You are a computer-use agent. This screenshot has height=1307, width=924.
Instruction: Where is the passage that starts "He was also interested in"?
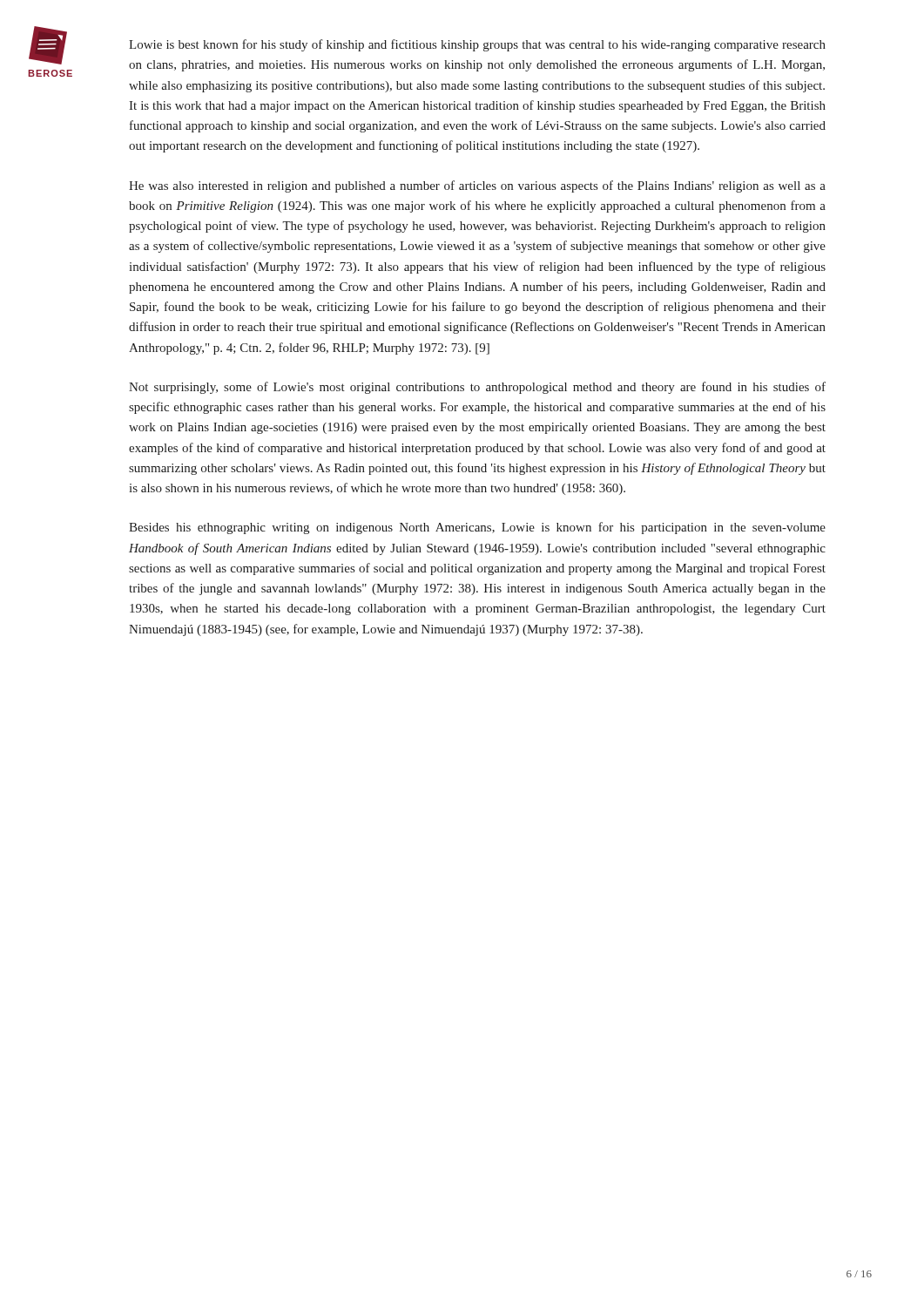pyautogui.click(x=477, y=266)
